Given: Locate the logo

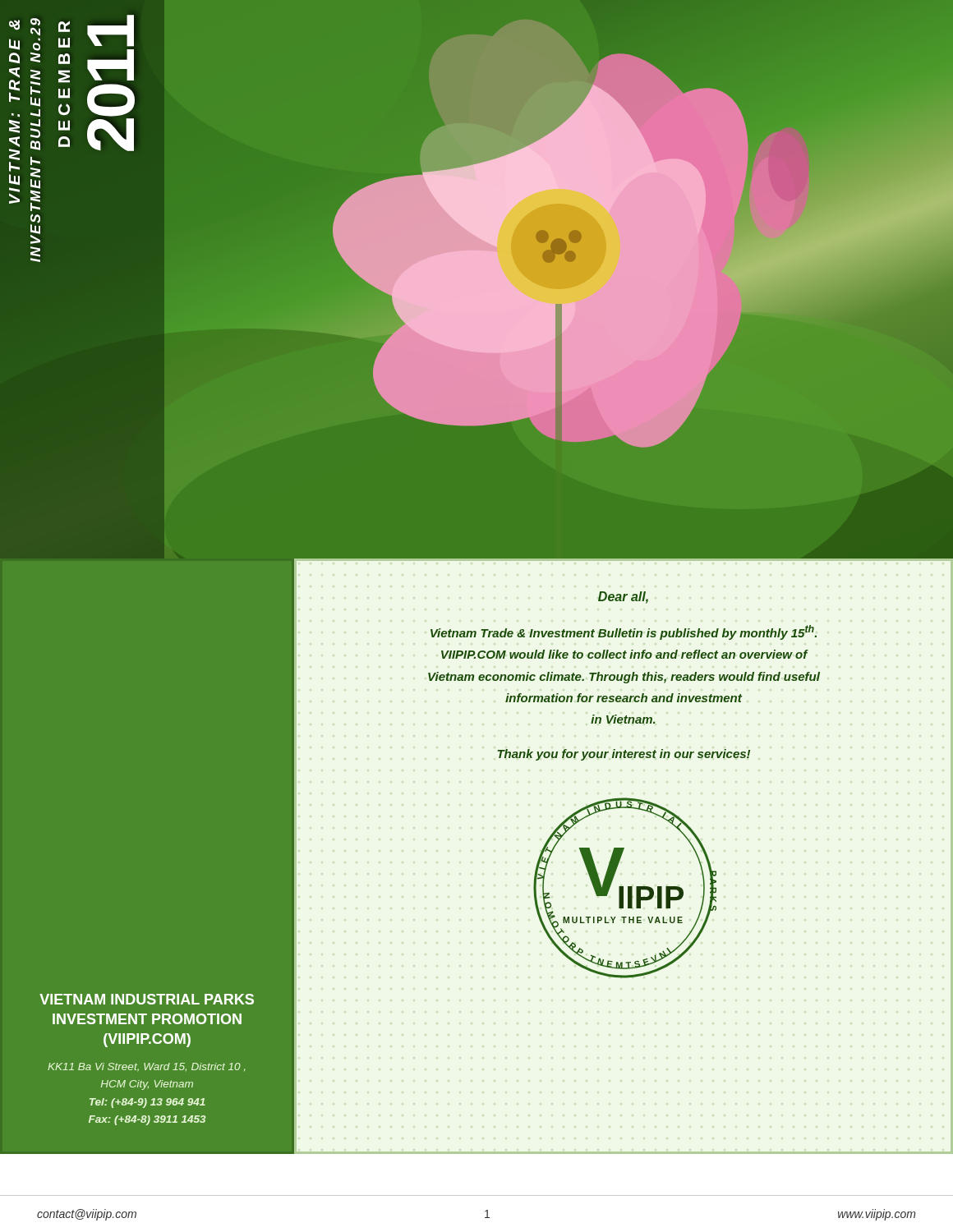Looking at the screenshot, I should coord(624,888).
